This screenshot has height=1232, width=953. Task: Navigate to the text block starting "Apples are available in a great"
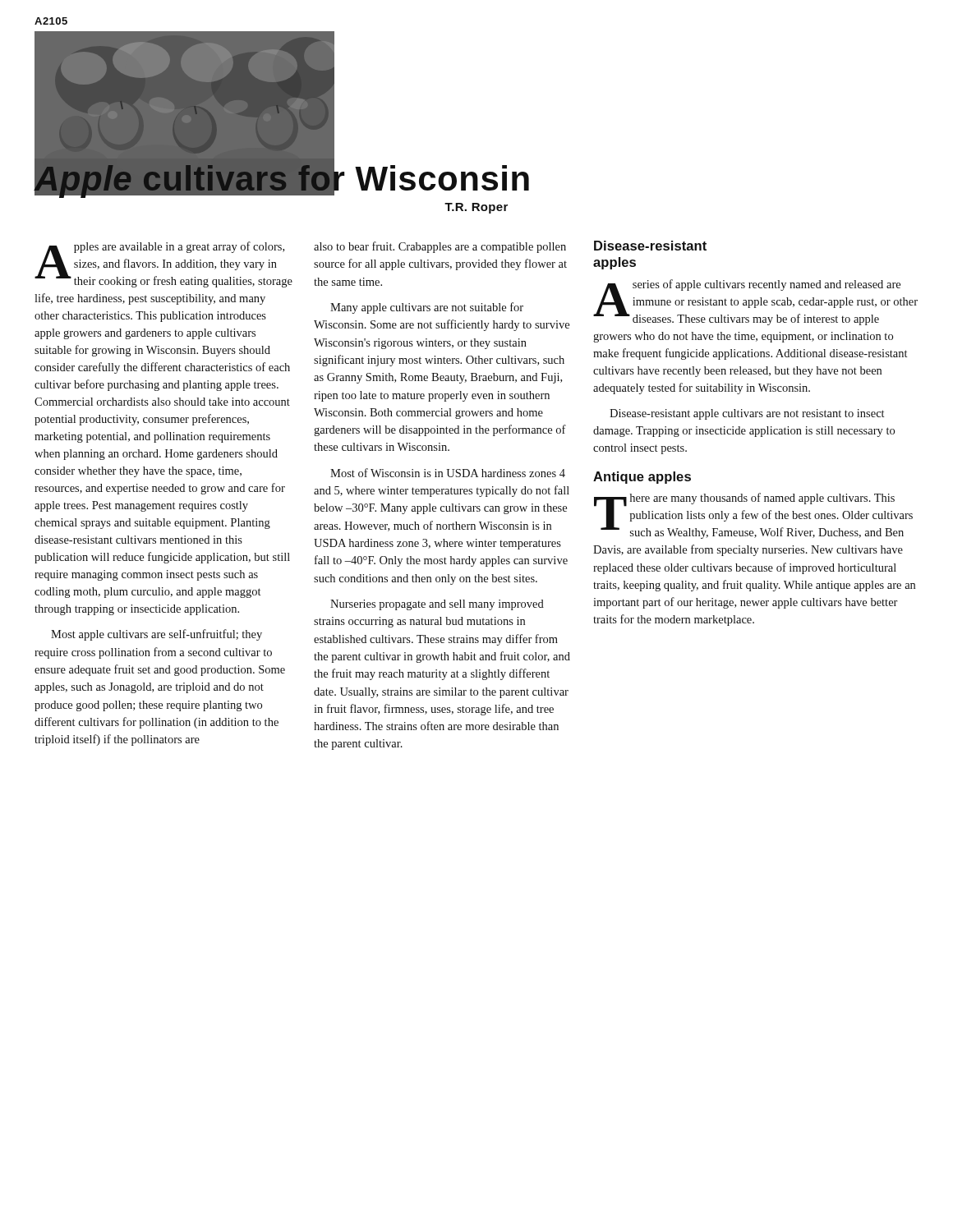(163, 493)
